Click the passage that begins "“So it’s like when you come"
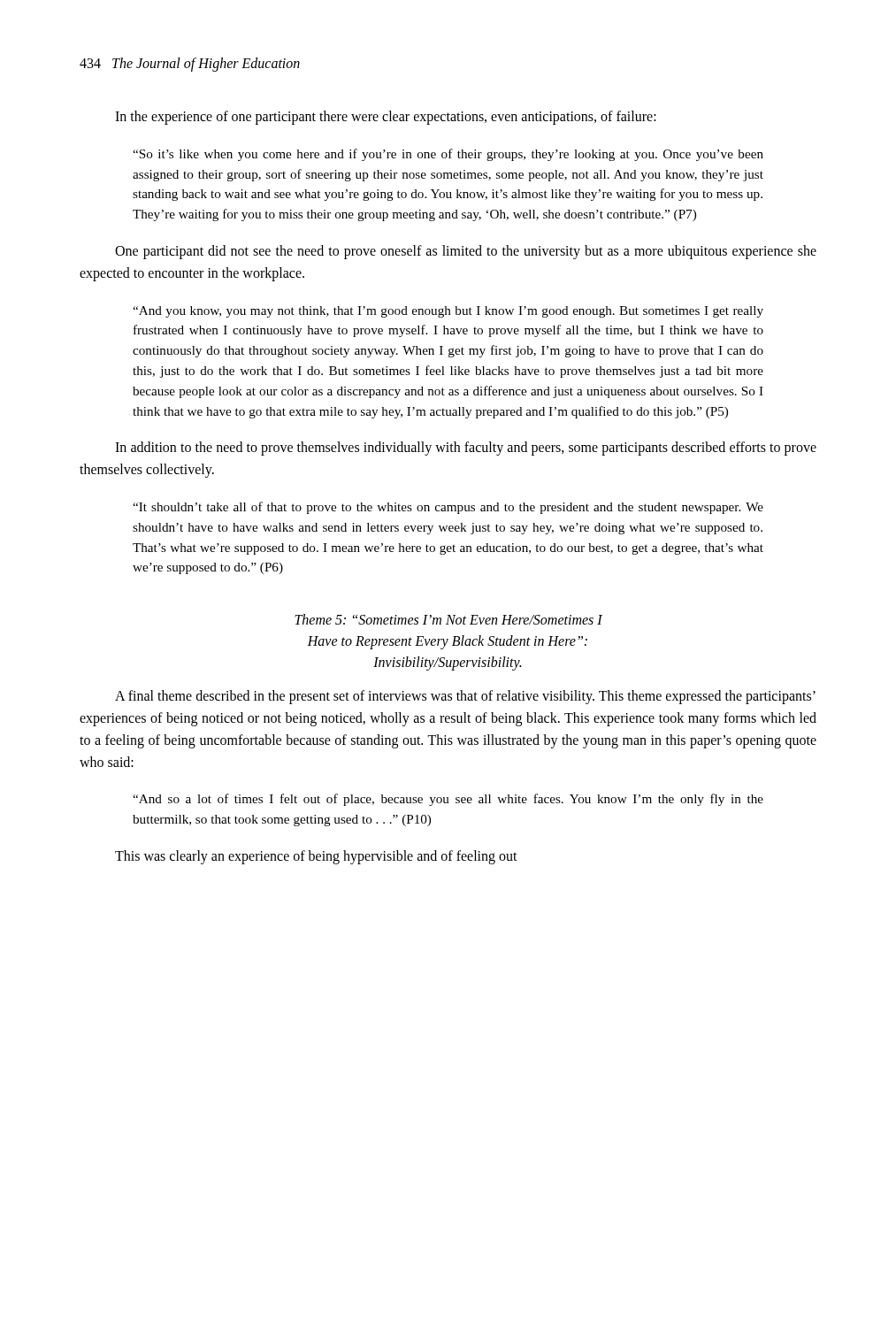The image size is (896, 1327). click(x=448, y=184)
